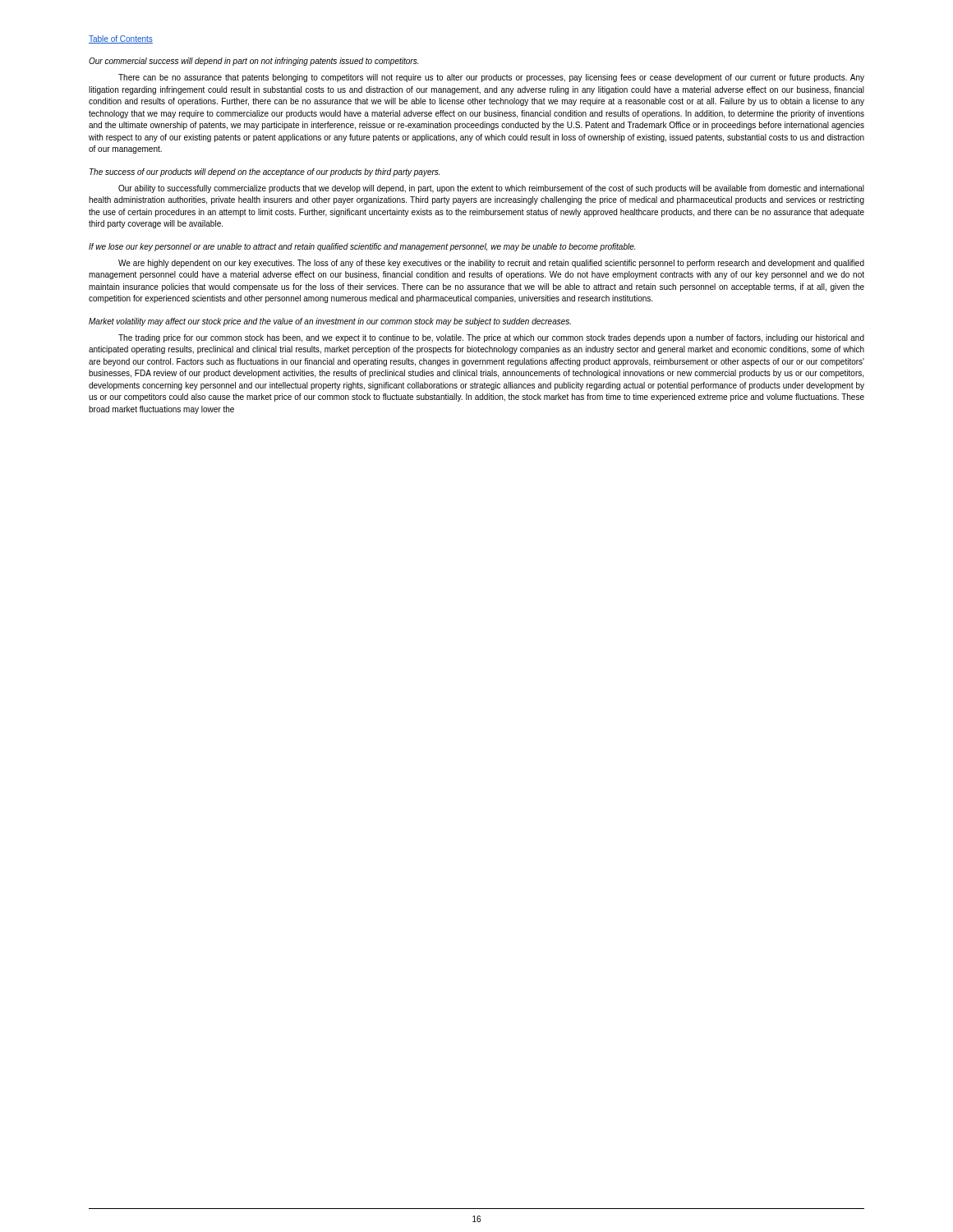The image size is (953, 1232).
Task: Point to the section header beginning "Our commercial success will"
Action: pos(254,61)
